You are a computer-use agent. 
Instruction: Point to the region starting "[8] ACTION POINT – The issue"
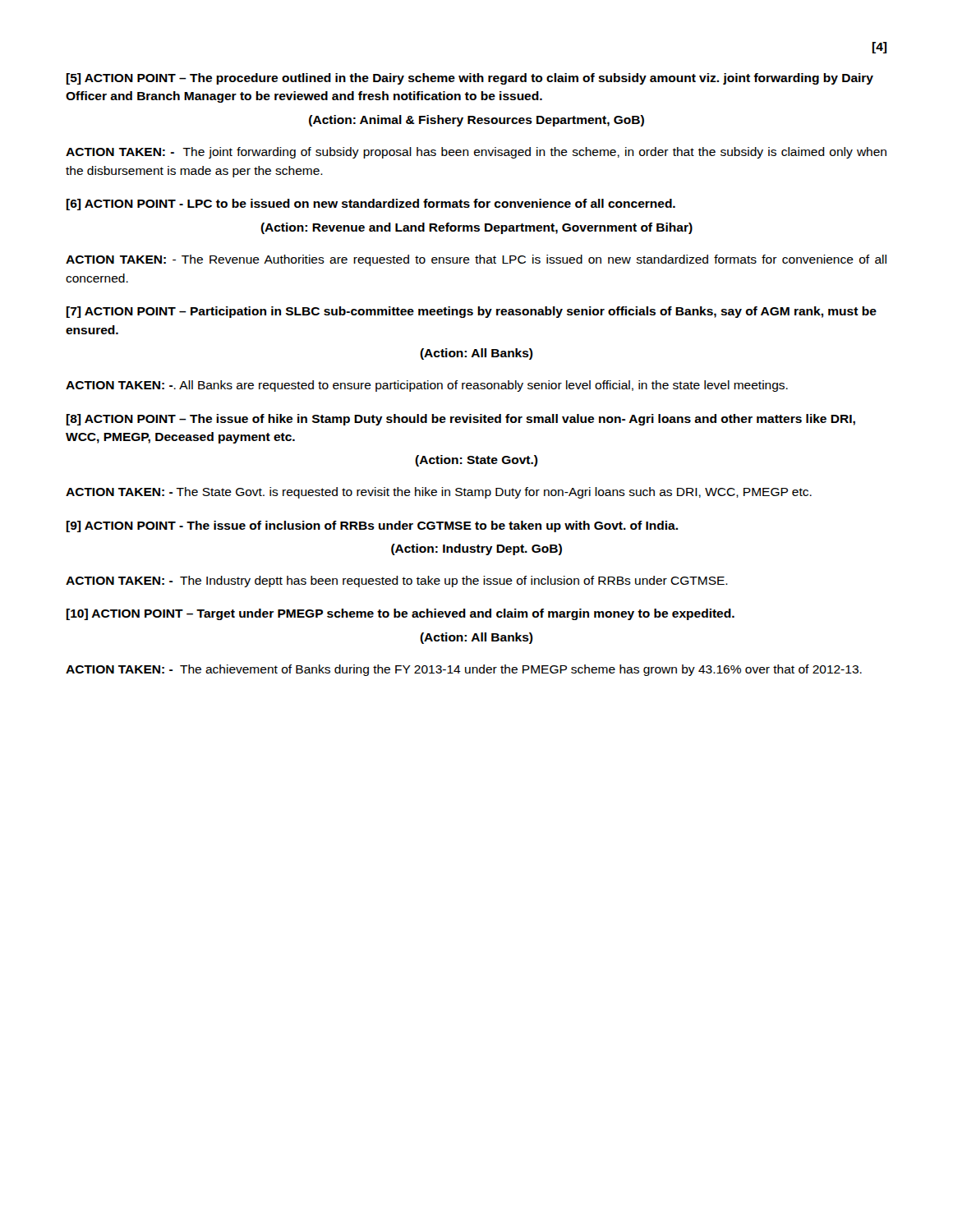476,428
